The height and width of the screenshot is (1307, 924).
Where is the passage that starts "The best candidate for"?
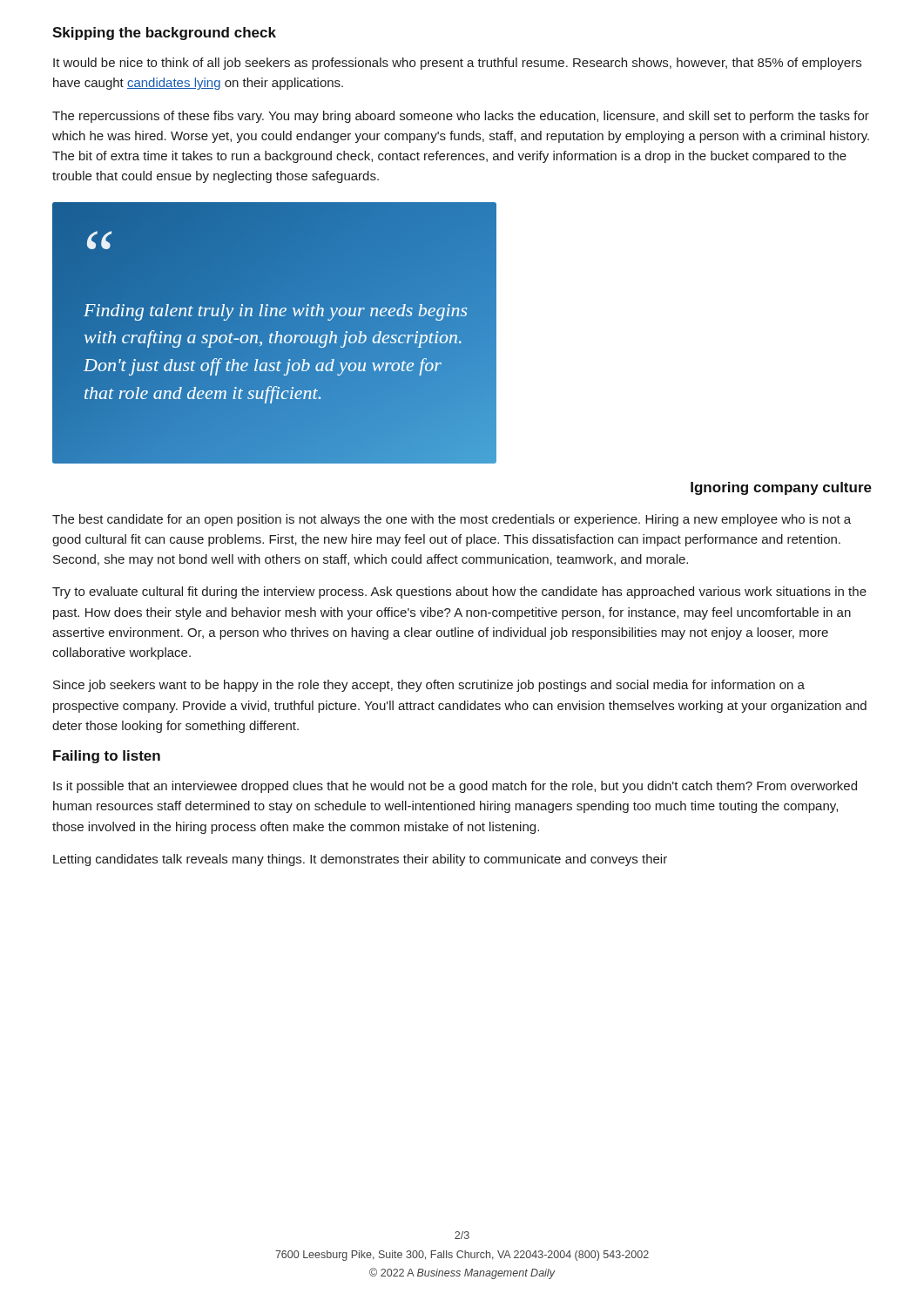pyautogui.click(x=452, y=539)
